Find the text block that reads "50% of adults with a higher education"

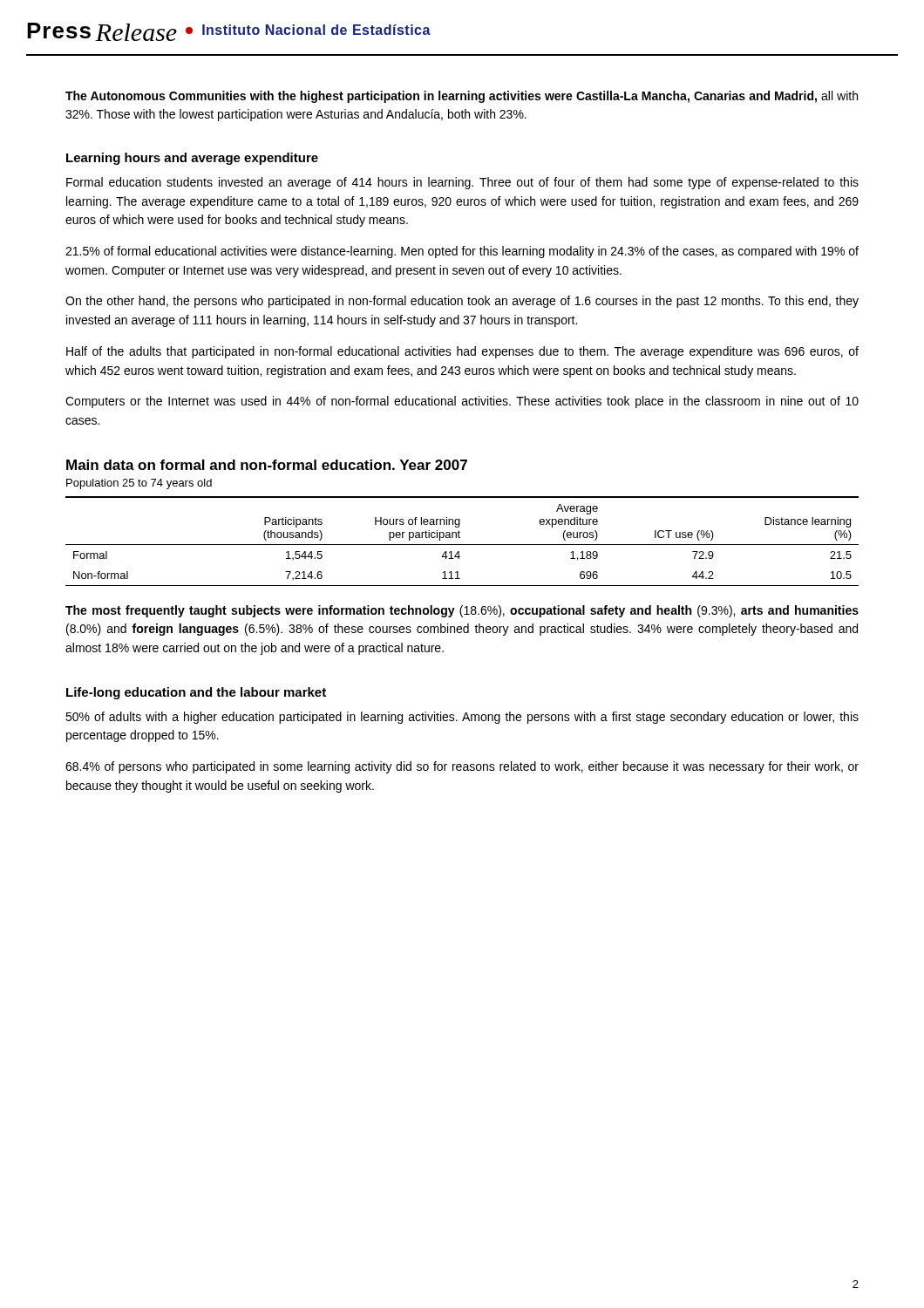(x=462, y=726)
